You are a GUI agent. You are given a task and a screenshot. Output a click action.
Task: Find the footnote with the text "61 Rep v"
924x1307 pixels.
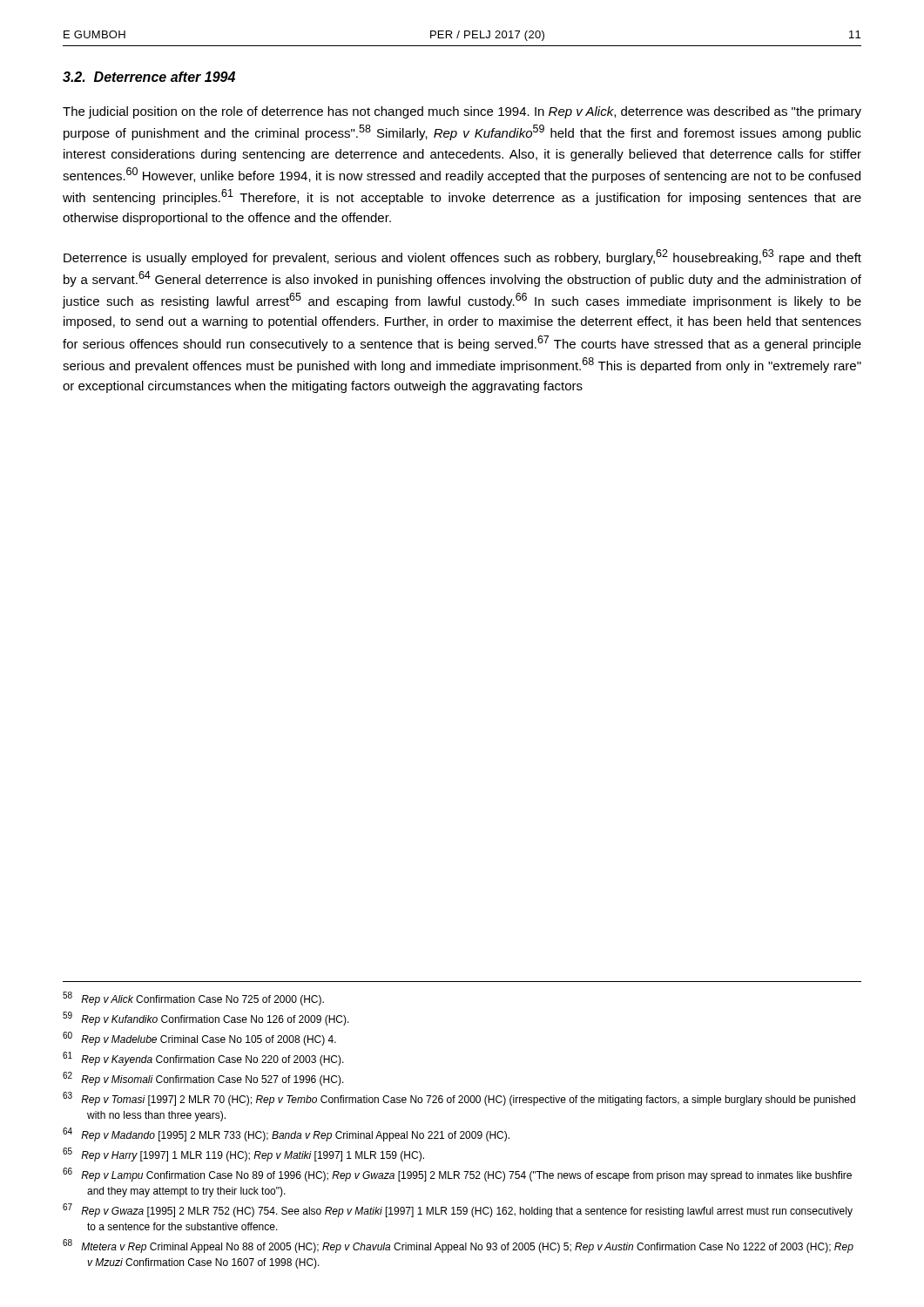[204, 1058]
